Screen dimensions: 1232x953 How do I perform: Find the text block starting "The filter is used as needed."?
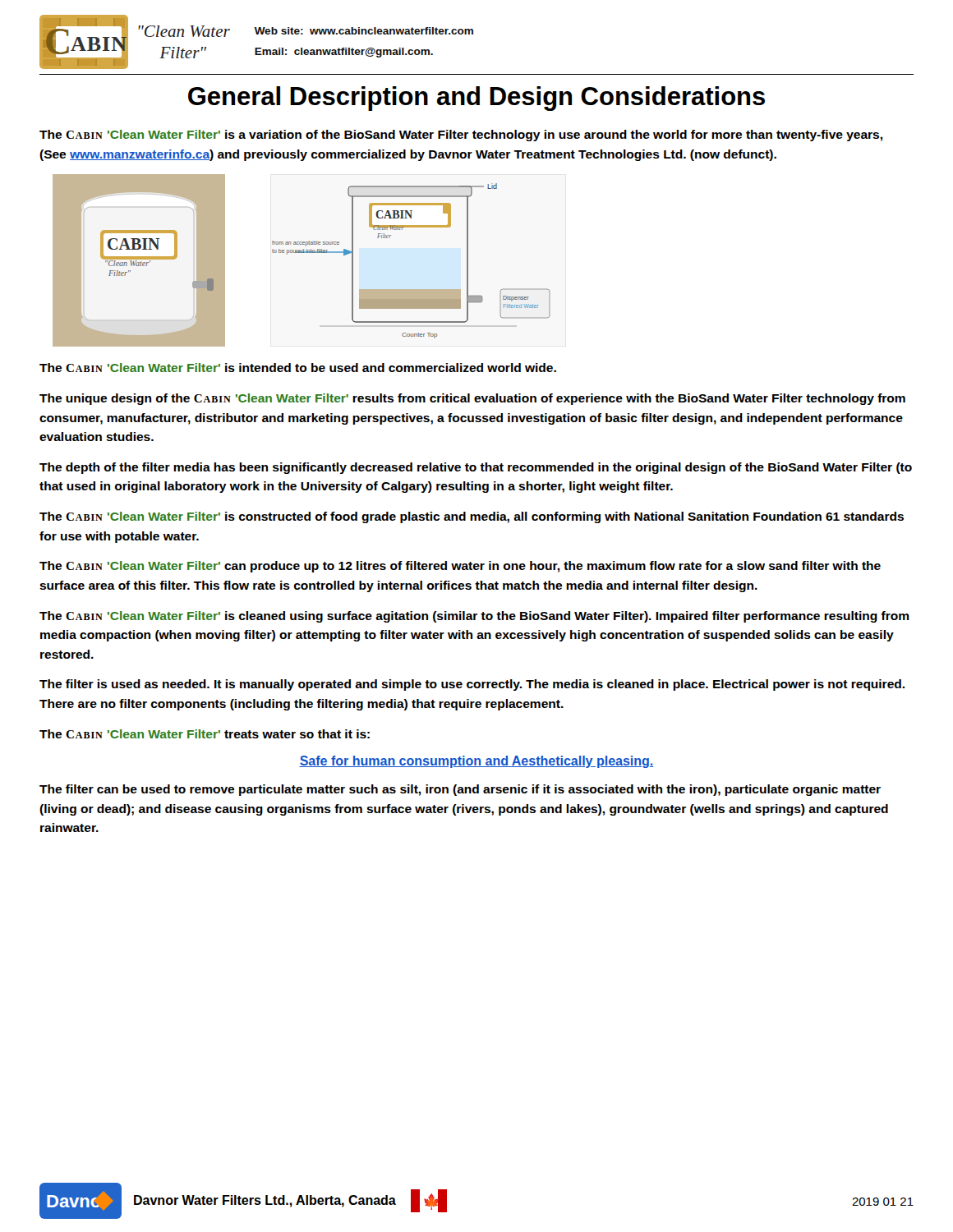click(x=472, y=694)
